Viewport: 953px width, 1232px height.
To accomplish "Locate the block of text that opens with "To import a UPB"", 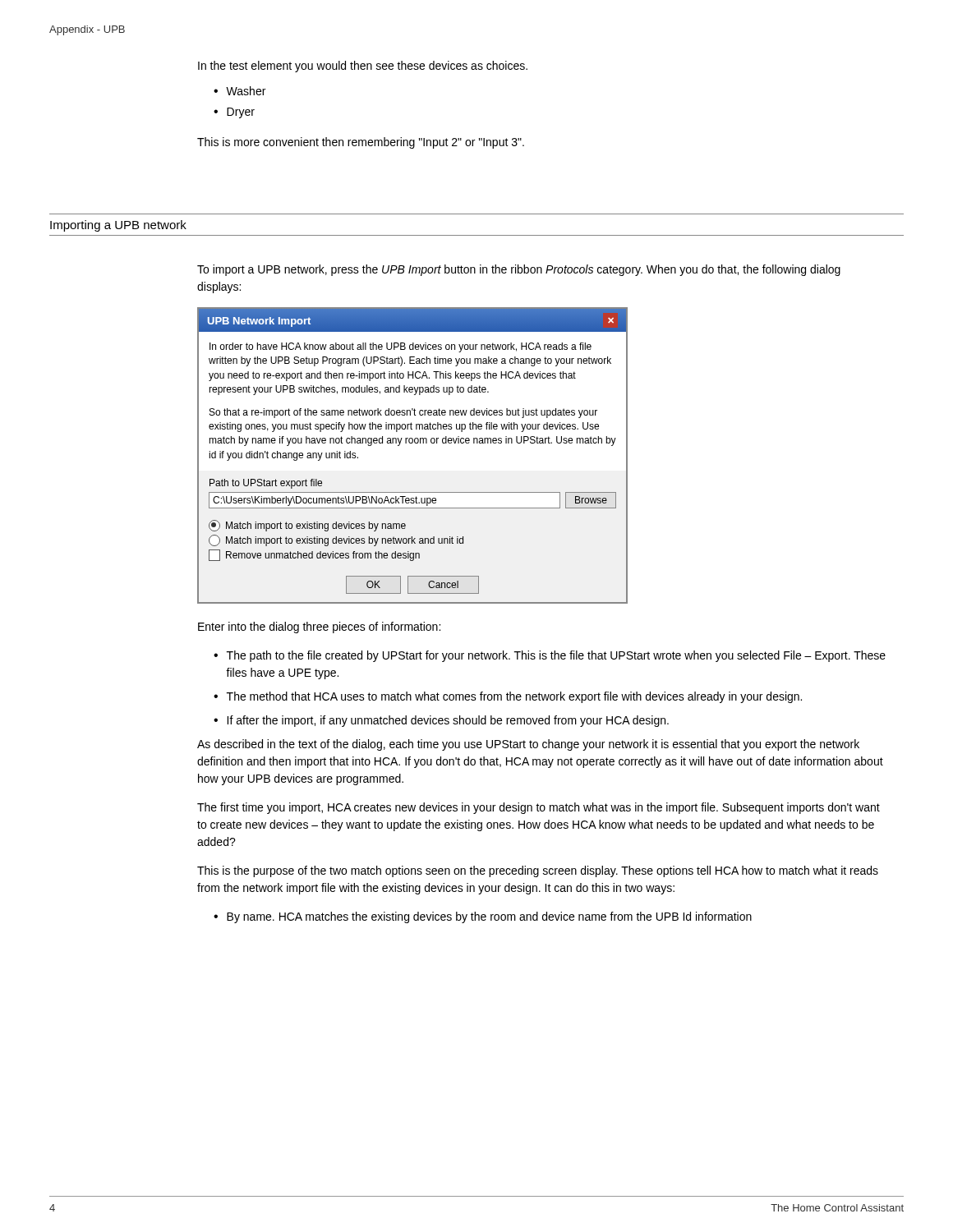I will click(519, 278).
